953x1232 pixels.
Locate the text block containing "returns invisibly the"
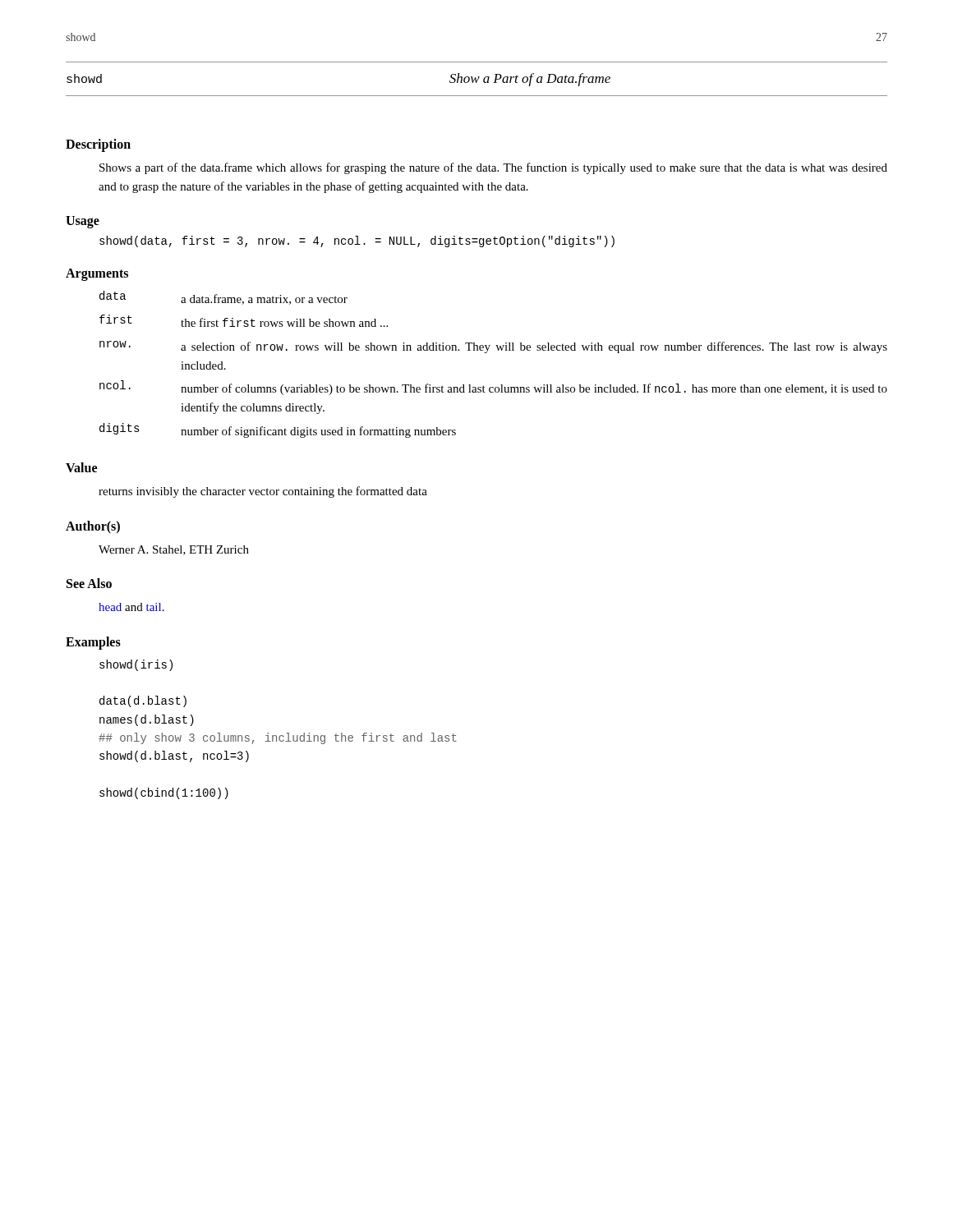click(x=263, y=491)
